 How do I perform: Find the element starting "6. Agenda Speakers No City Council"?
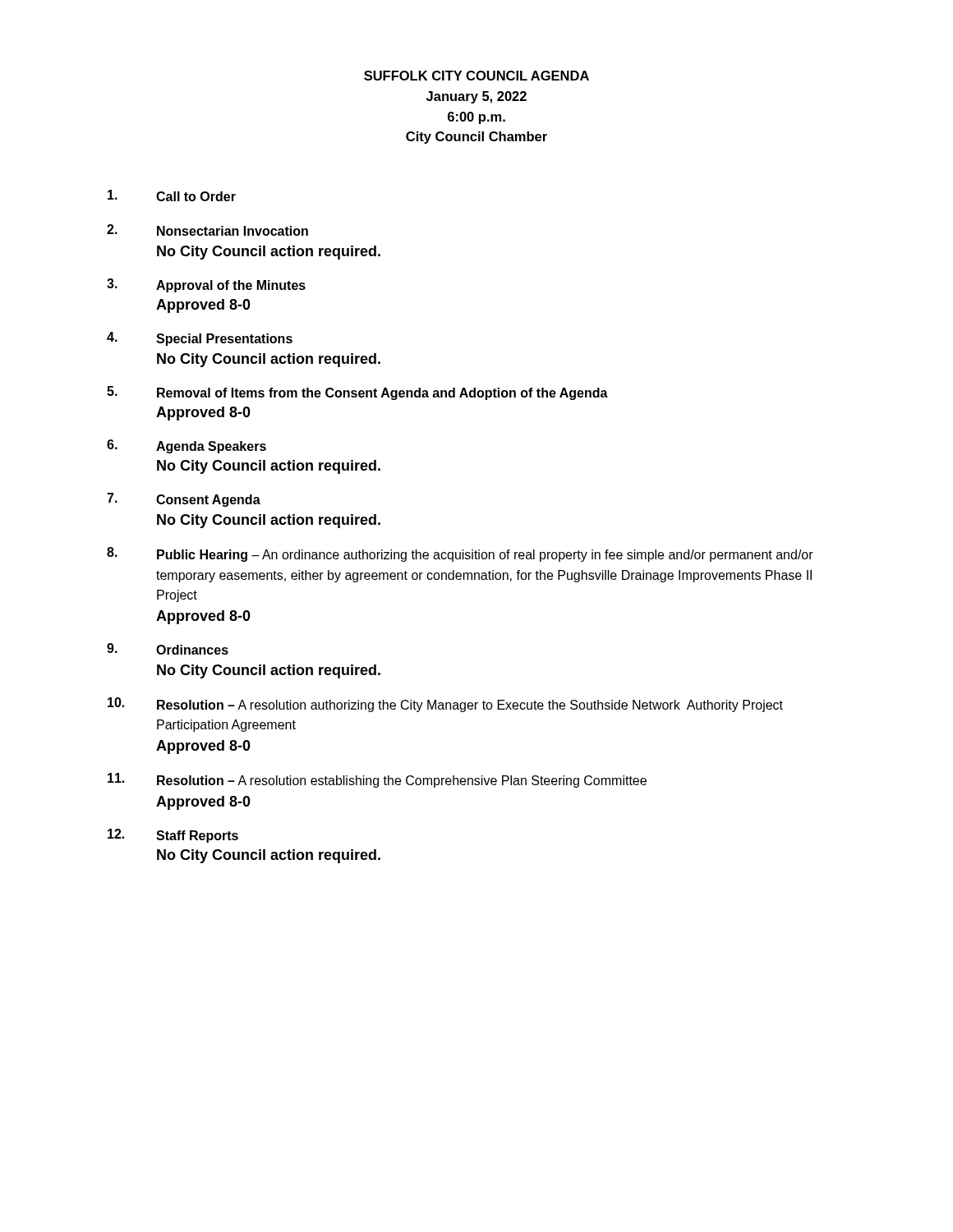point(186,446)
